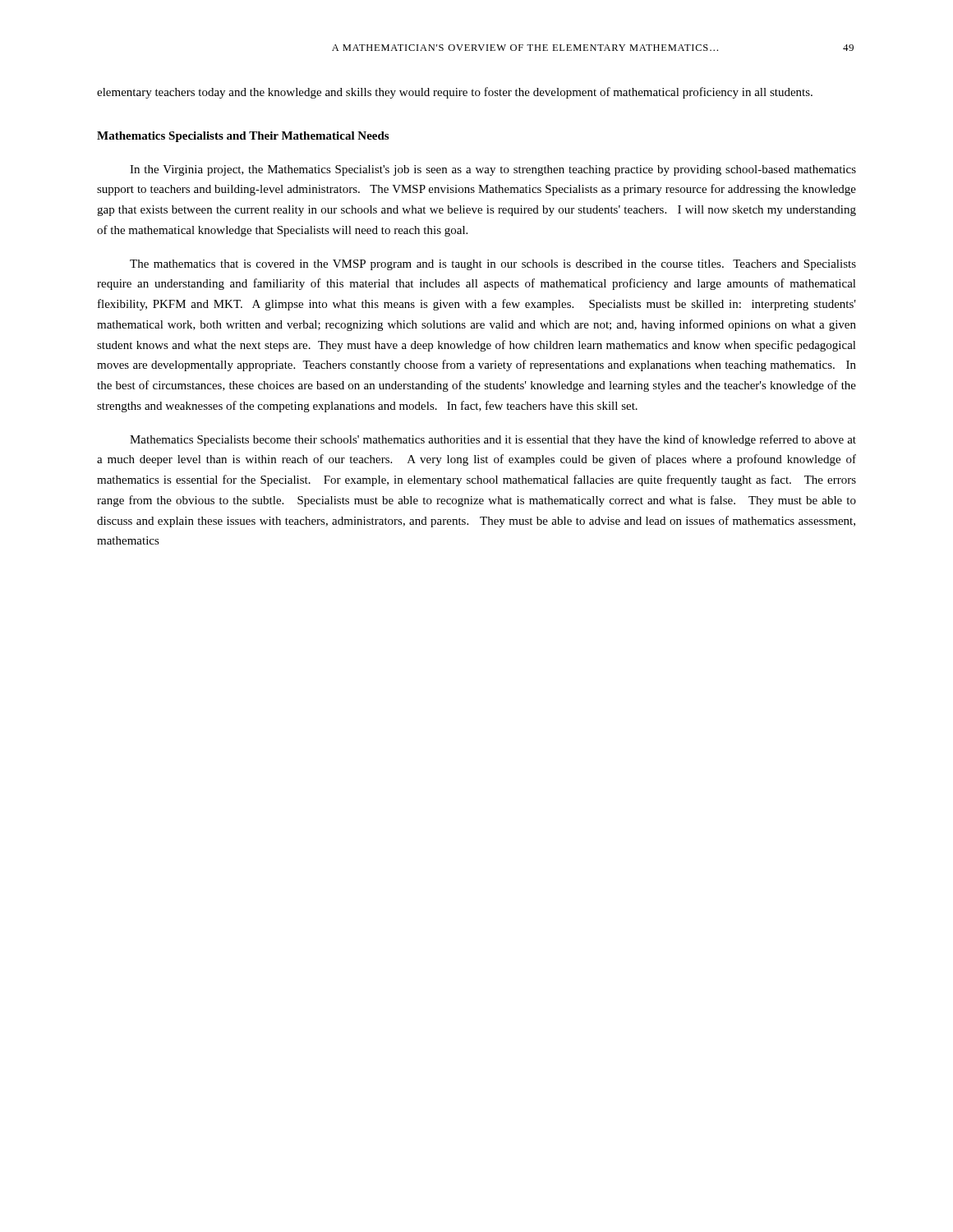Find the block starting "The mathematics that is"

click(x=476, y=334)
